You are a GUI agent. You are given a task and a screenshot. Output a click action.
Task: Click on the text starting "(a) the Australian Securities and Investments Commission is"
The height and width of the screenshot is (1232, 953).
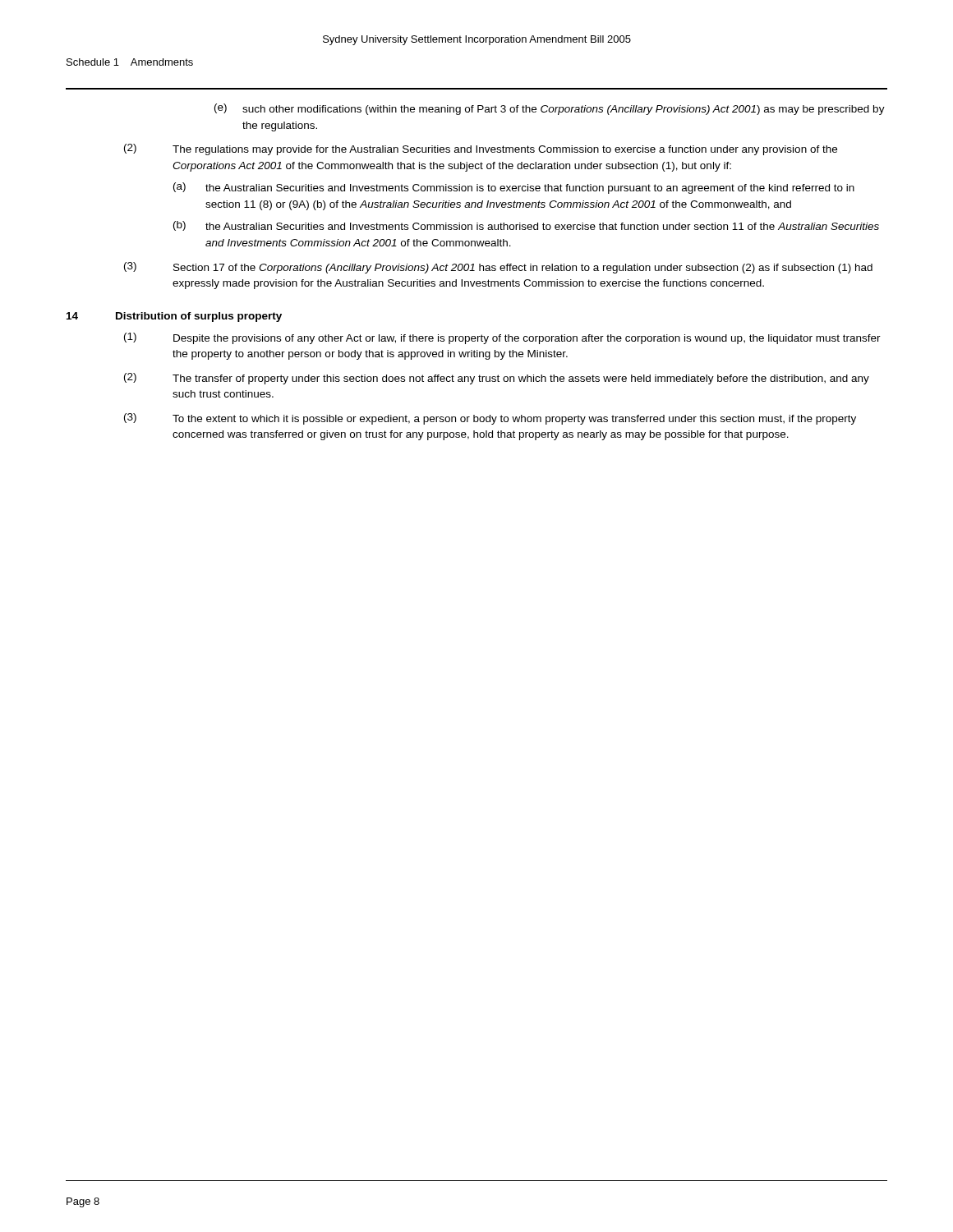530,196
